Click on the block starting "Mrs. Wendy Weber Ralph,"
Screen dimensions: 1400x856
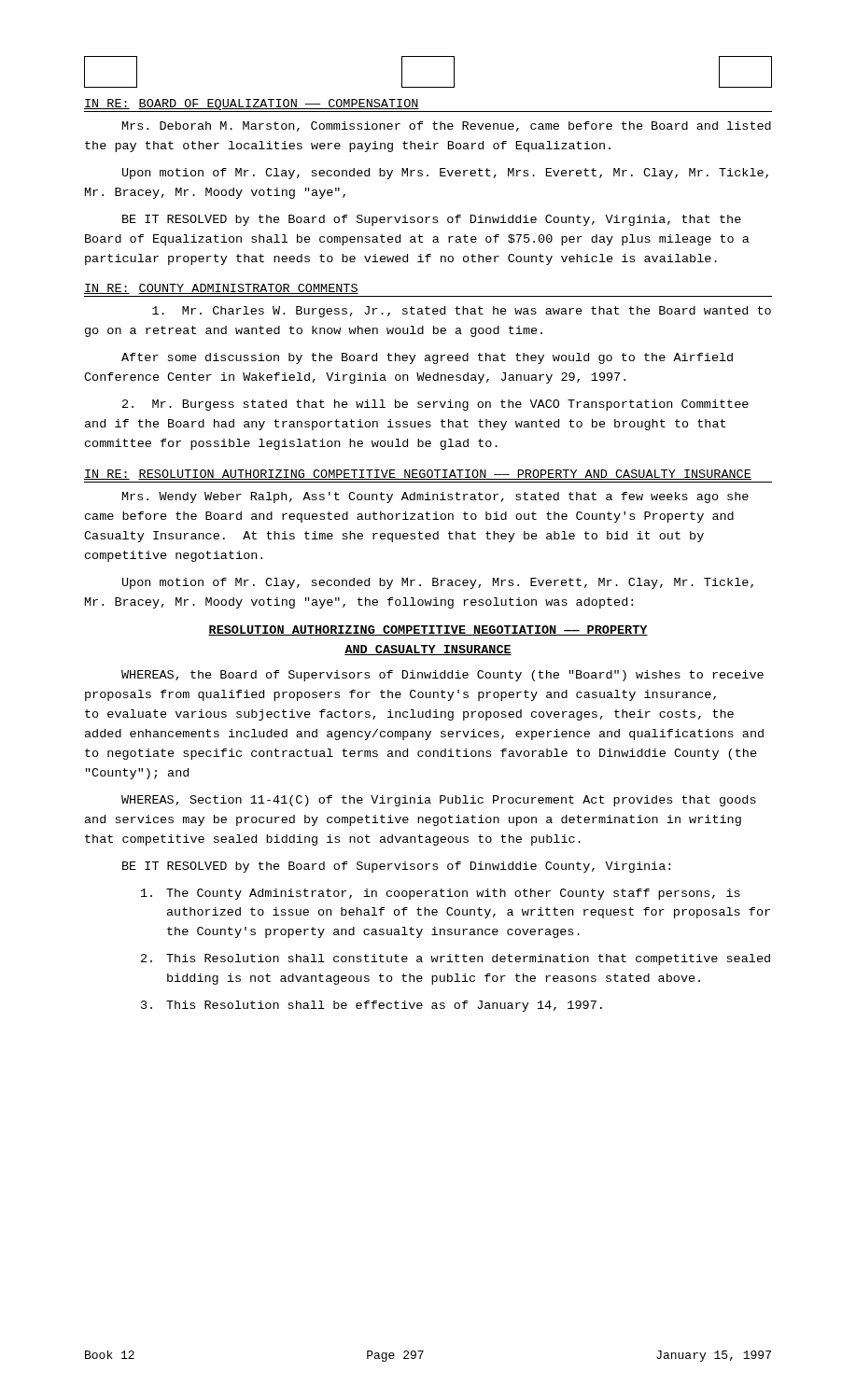417,526
